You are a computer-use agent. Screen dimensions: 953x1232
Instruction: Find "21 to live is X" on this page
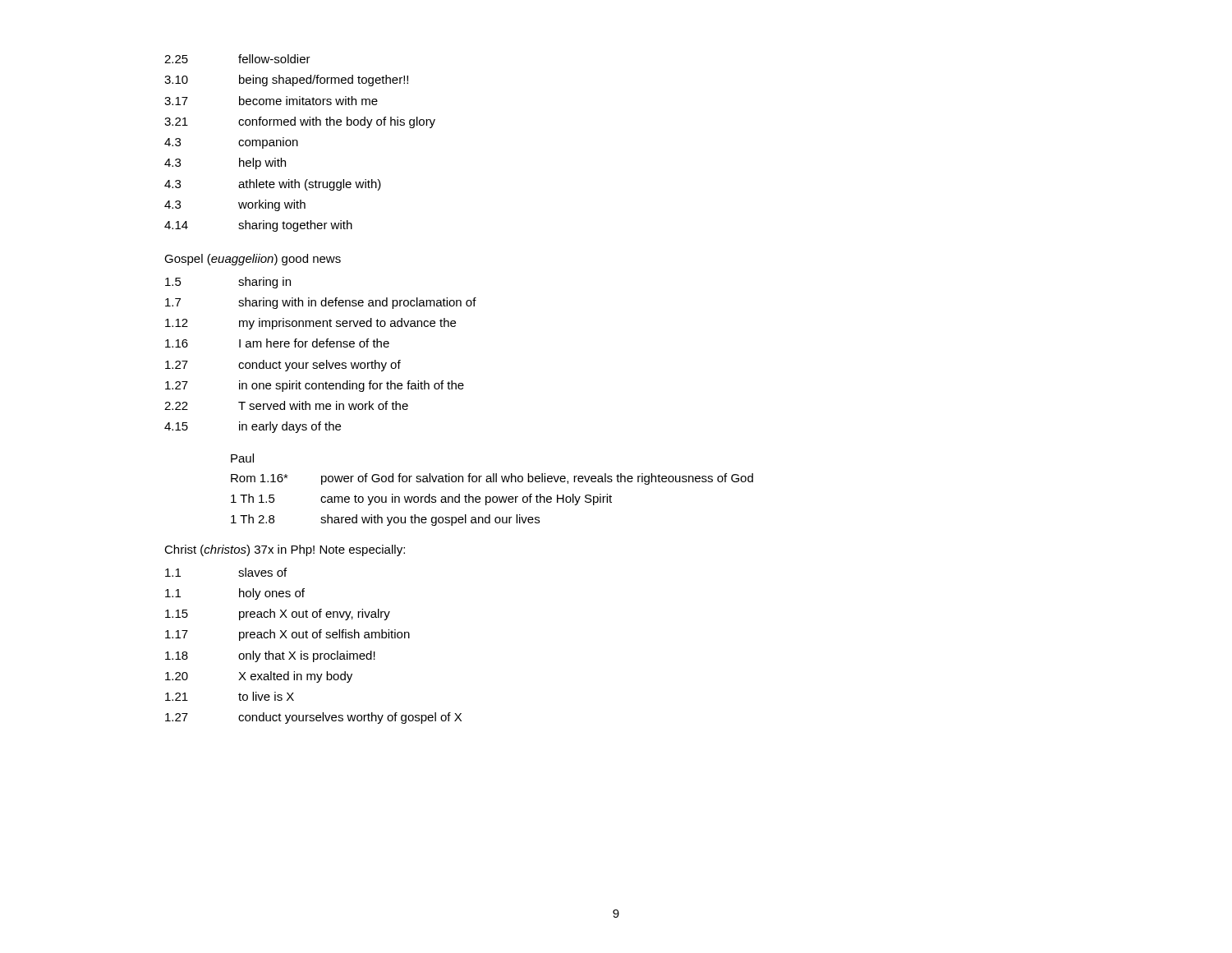coord(179,696)
